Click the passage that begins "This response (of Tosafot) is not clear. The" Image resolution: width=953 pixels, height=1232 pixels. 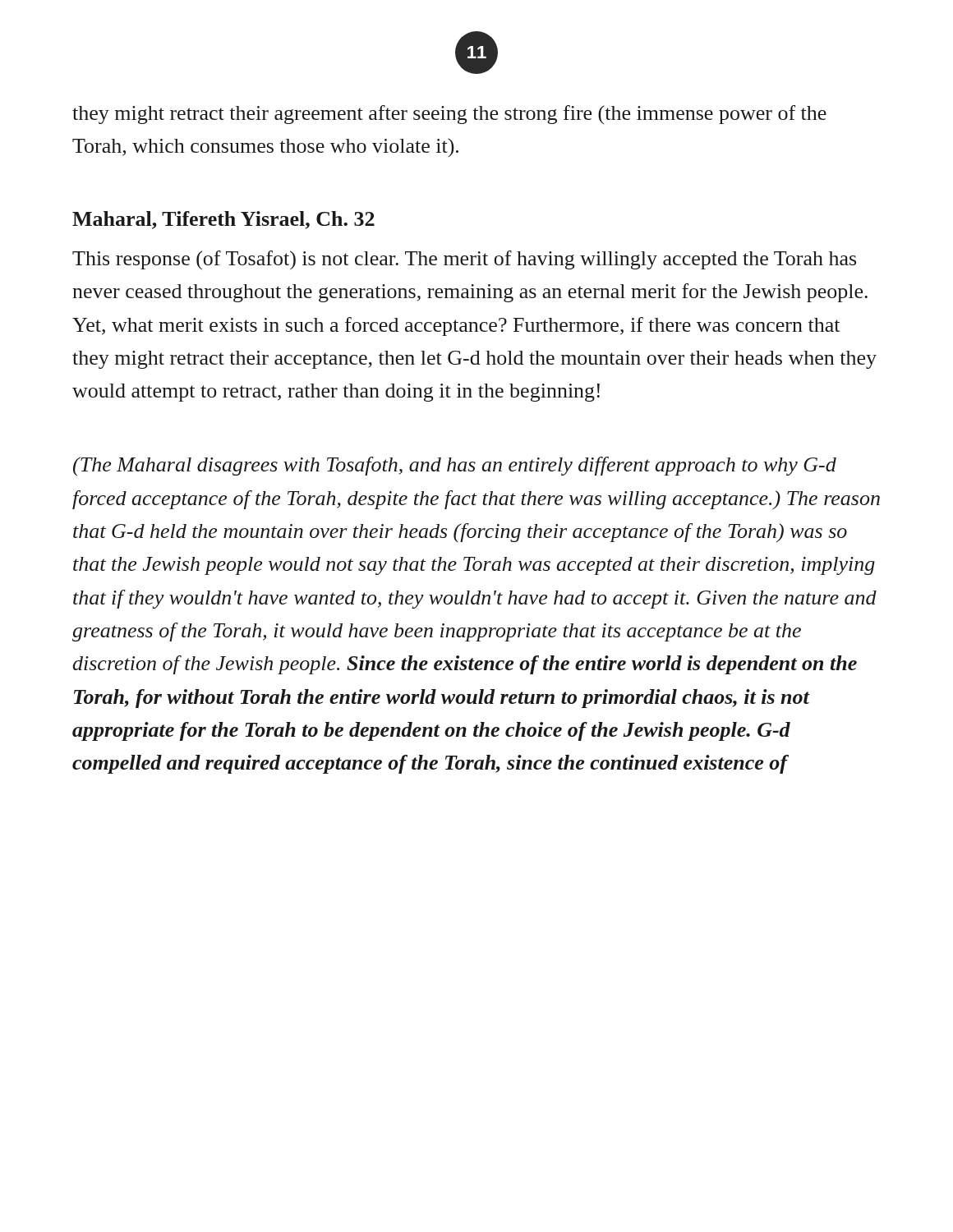click(476, 325)
